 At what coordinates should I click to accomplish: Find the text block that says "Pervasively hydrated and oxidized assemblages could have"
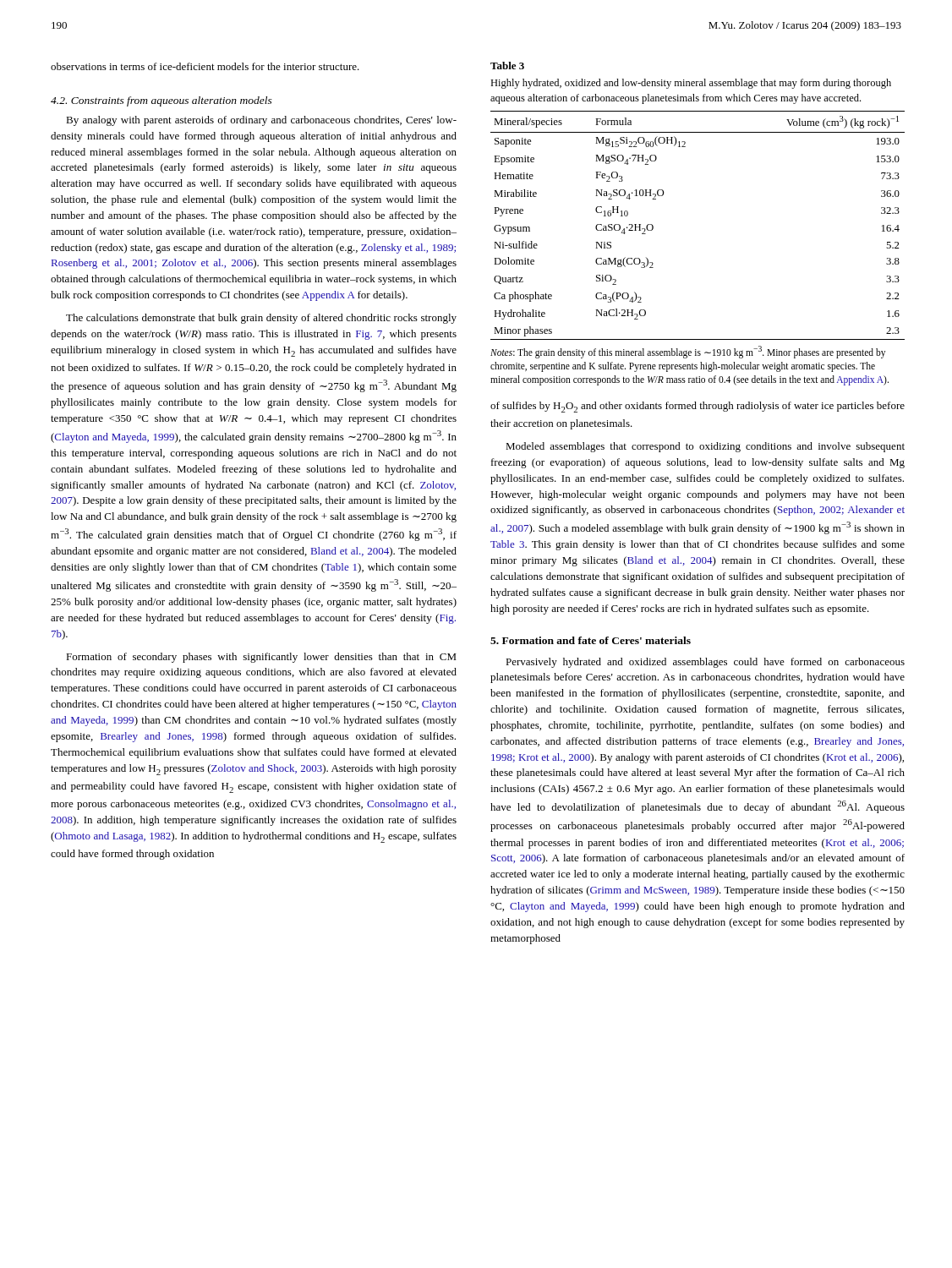[x=698, y=799]
